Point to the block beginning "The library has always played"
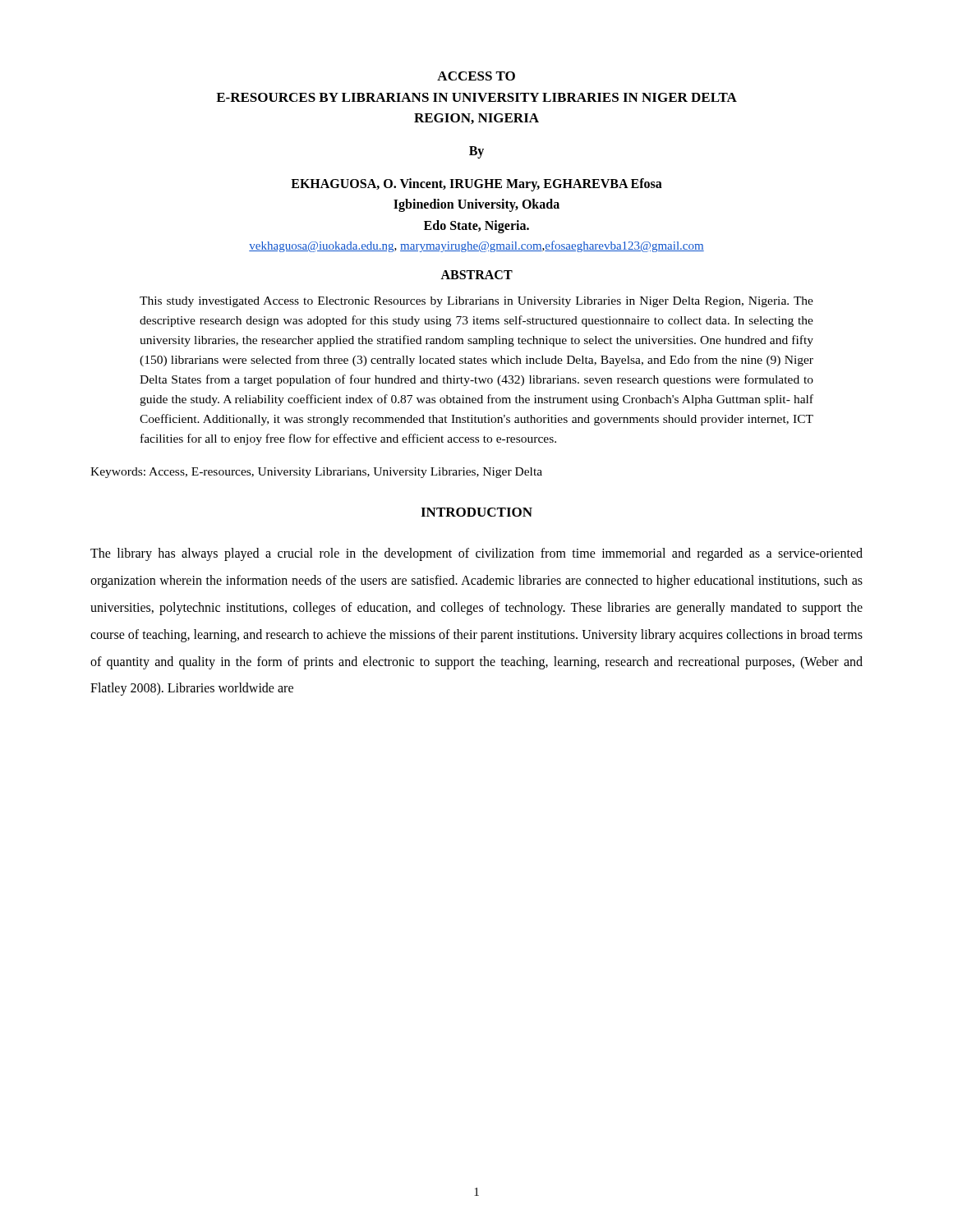The image size is (953, 1232). (x=476, y=621)
